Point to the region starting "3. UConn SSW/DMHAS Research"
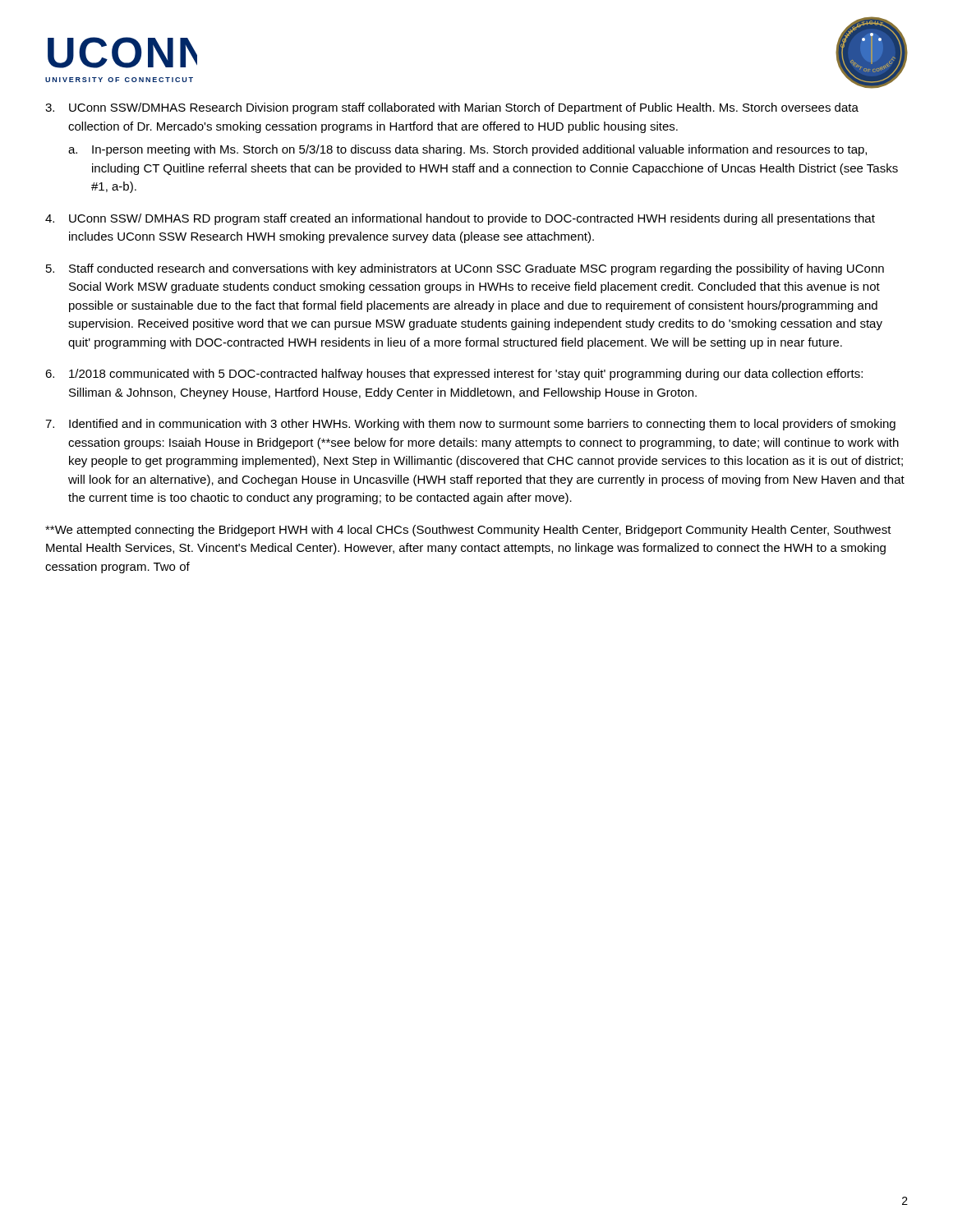The height and width of the screenshot is (1232, 953). coord(476,147)
